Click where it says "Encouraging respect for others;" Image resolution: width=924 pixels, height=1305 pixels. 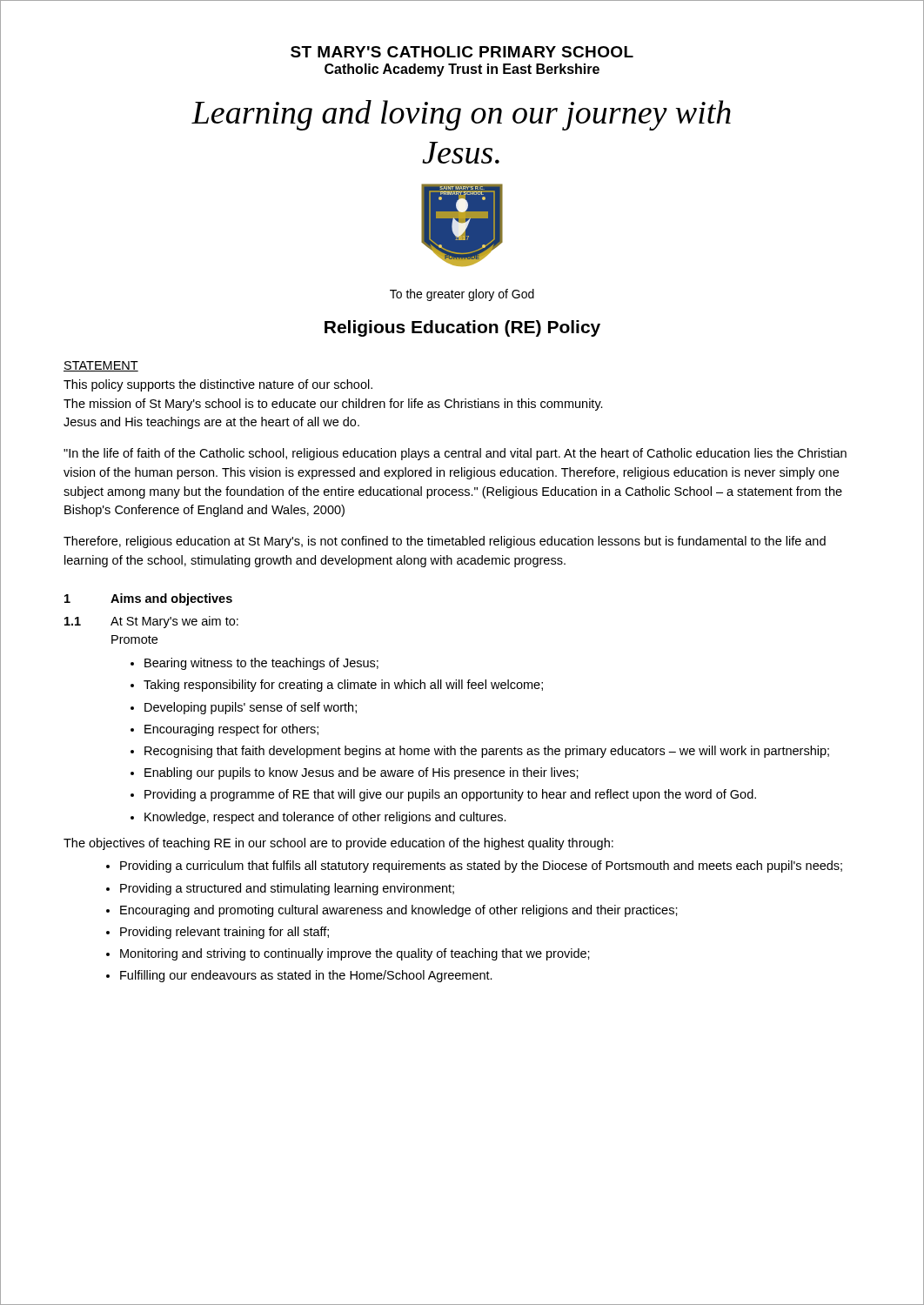[232, 729]
